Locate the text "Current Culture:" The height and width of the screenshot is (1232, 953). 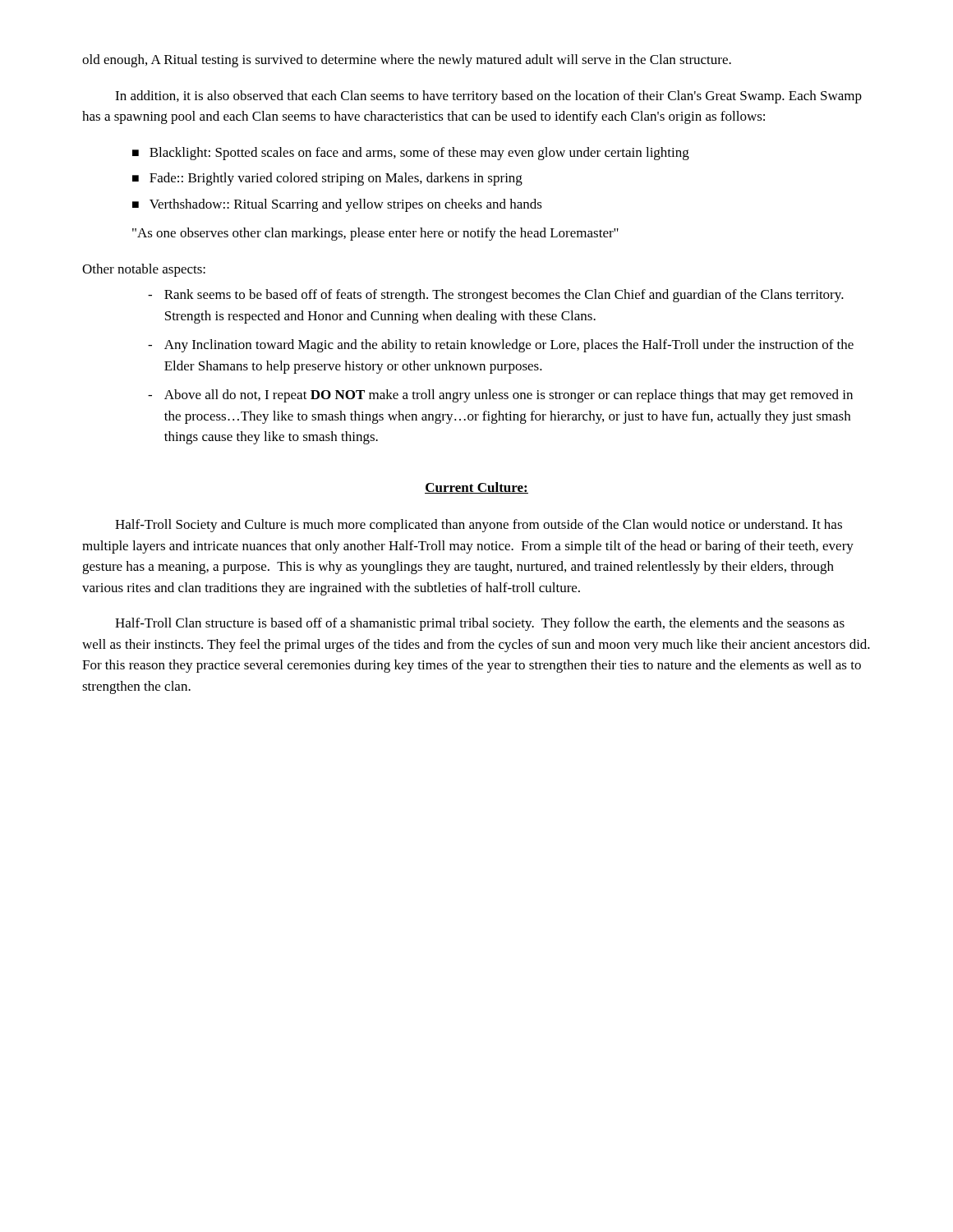coord(476,487)
